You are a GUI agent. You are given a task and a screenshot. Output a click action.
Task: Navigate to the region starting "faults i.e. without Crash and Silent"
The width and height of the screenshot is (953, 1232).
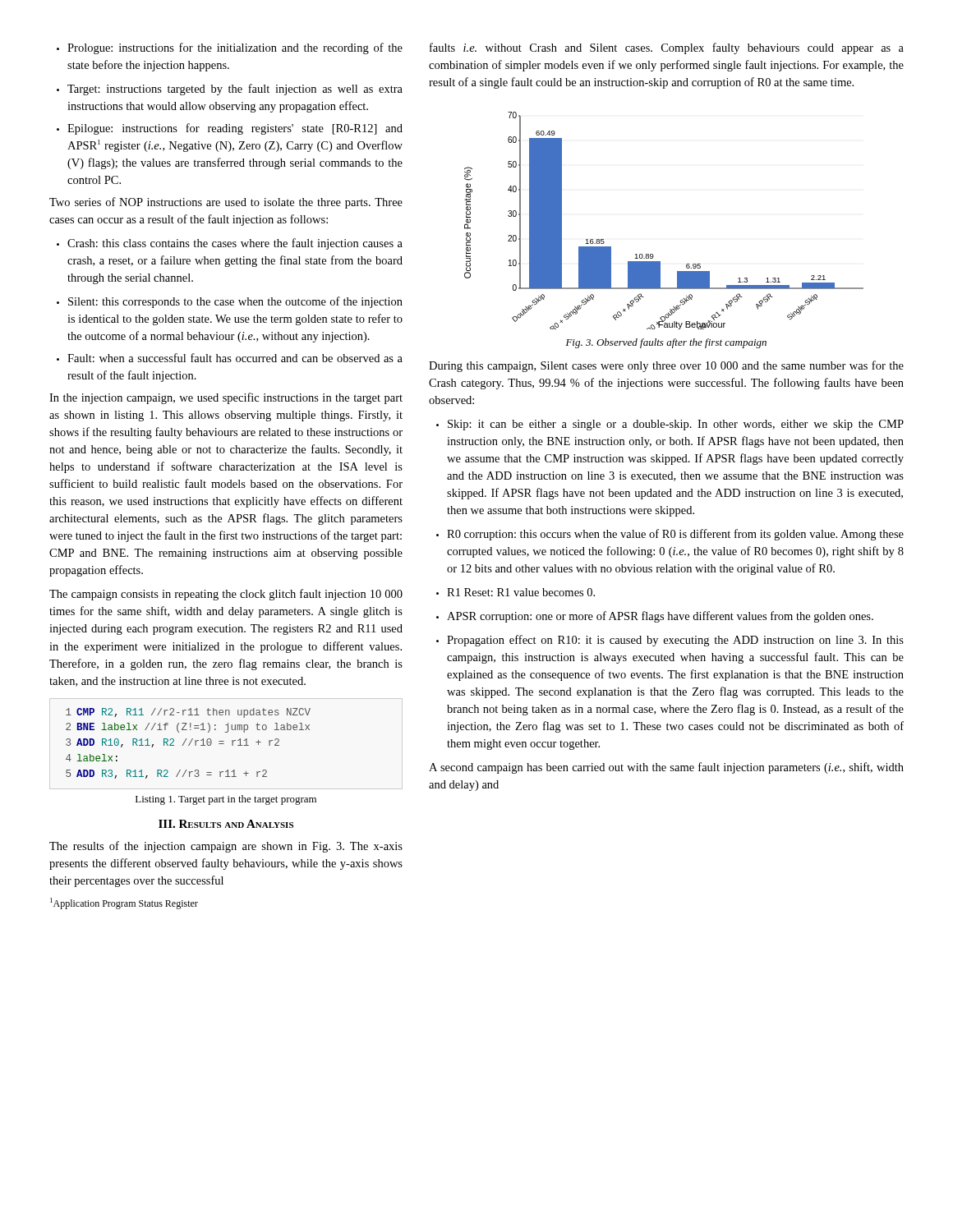pyautogui.click(x=666, y=65)
